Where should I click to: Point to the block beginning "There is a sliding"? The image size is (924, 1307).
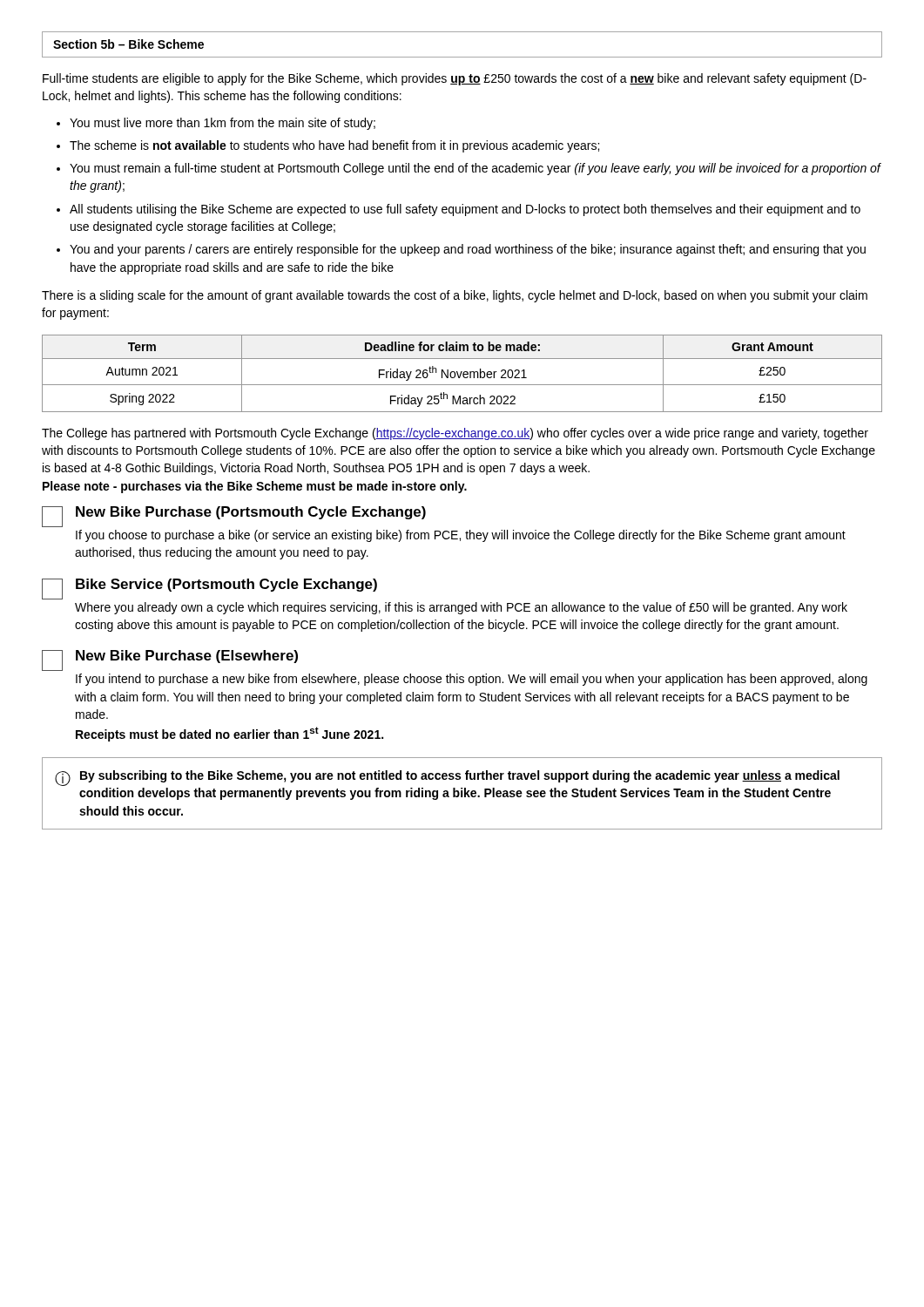(455, 304)
